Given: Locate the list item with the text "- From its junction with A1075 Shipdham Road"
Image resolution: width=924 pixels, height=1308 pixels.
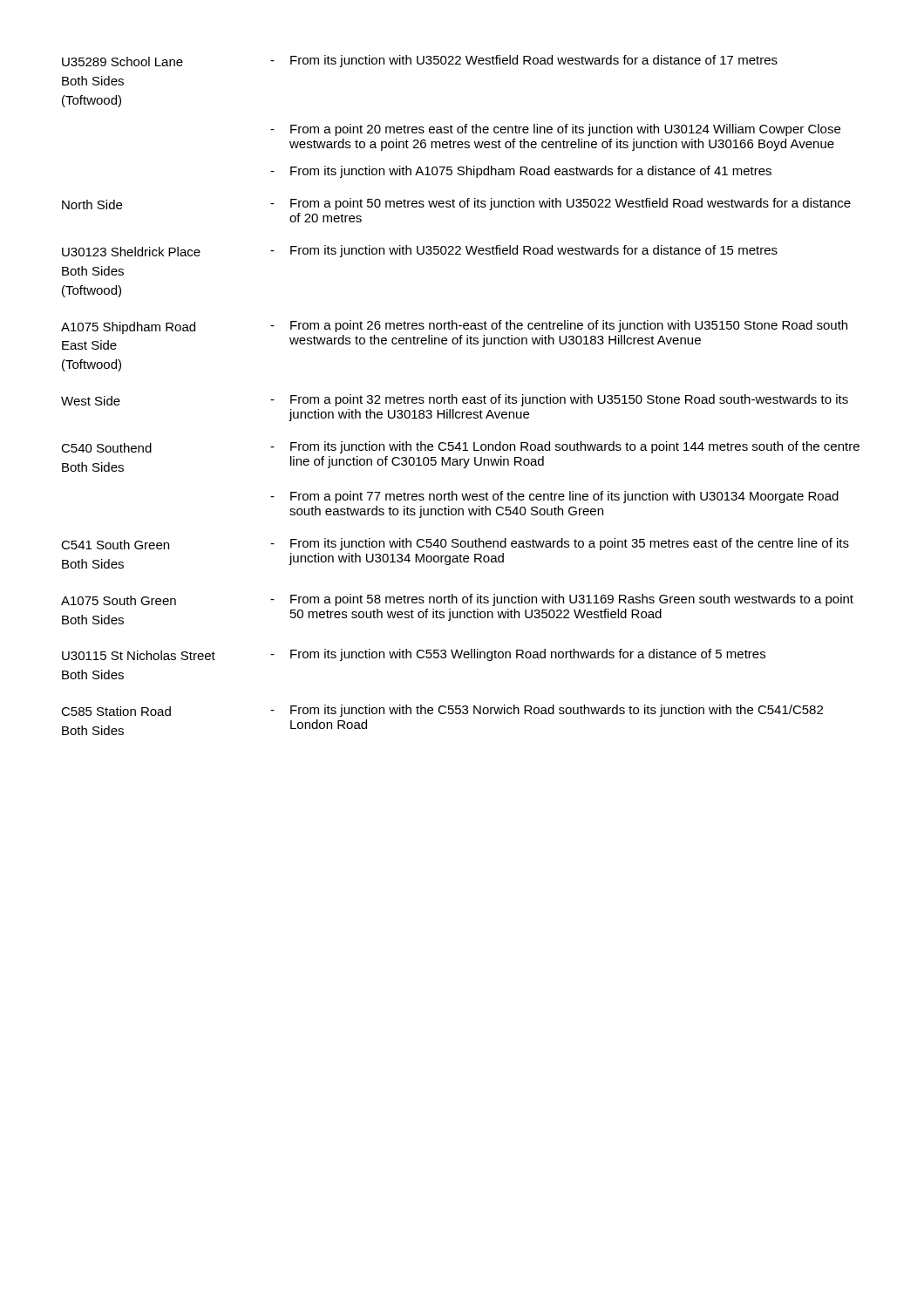Looking at the screenshot, I should coord(462,171).
